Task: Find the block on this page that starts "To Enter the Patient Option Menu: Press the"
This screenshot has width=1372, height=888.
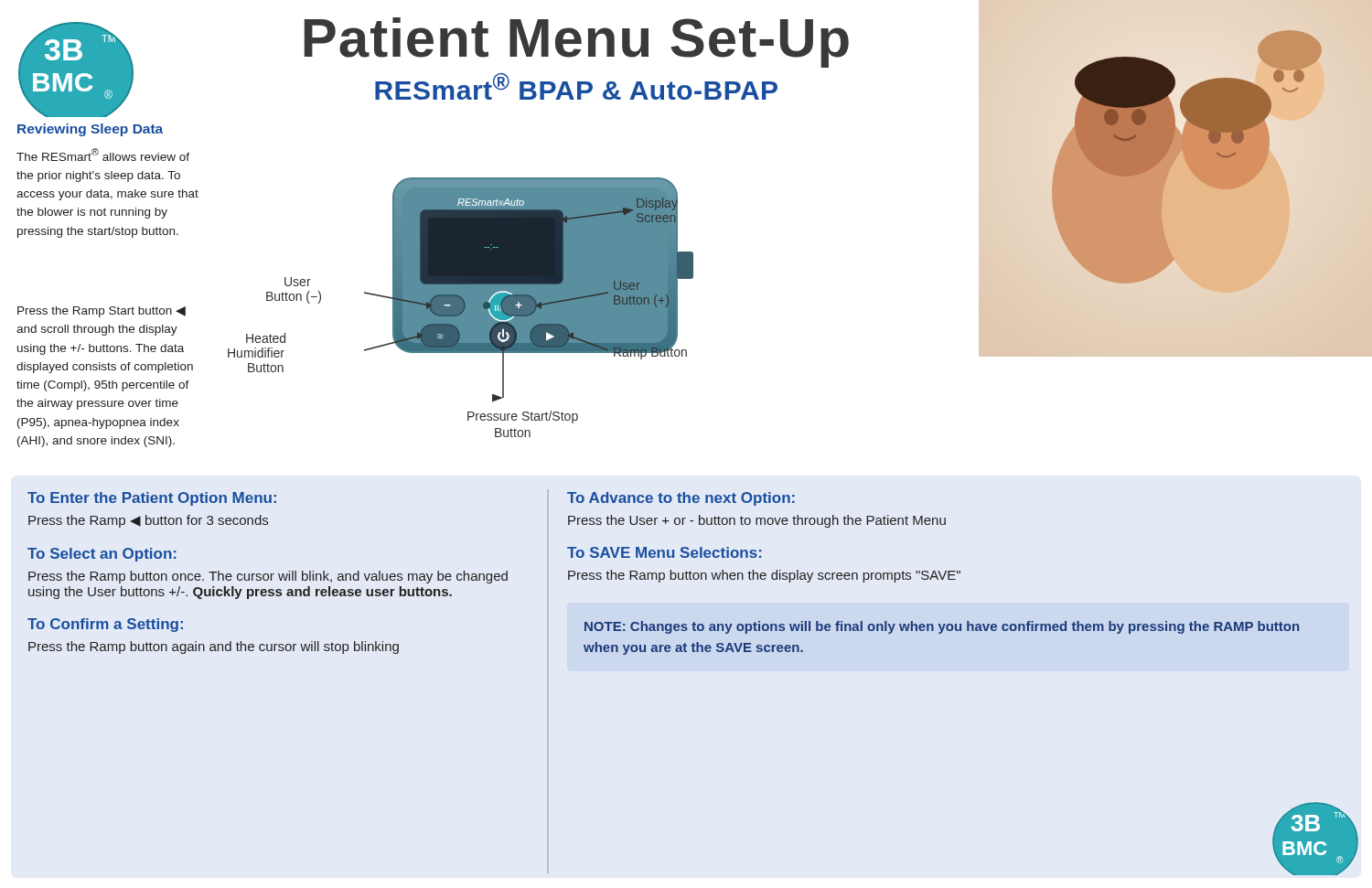Action: coord(274,572)
